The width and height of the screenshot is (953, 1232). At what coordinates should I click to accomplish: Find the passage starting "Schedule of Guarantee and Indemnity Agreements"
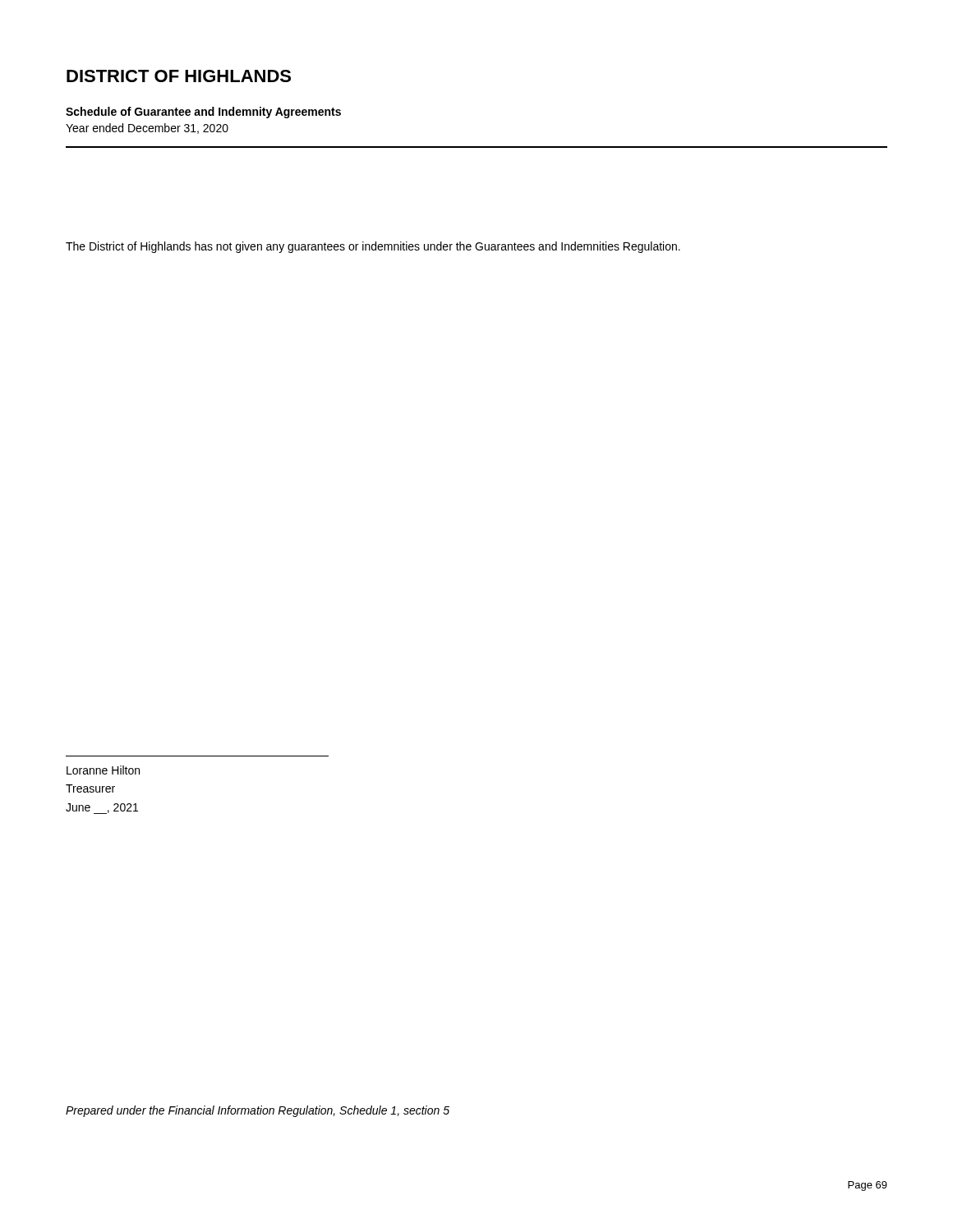(204, 112)
